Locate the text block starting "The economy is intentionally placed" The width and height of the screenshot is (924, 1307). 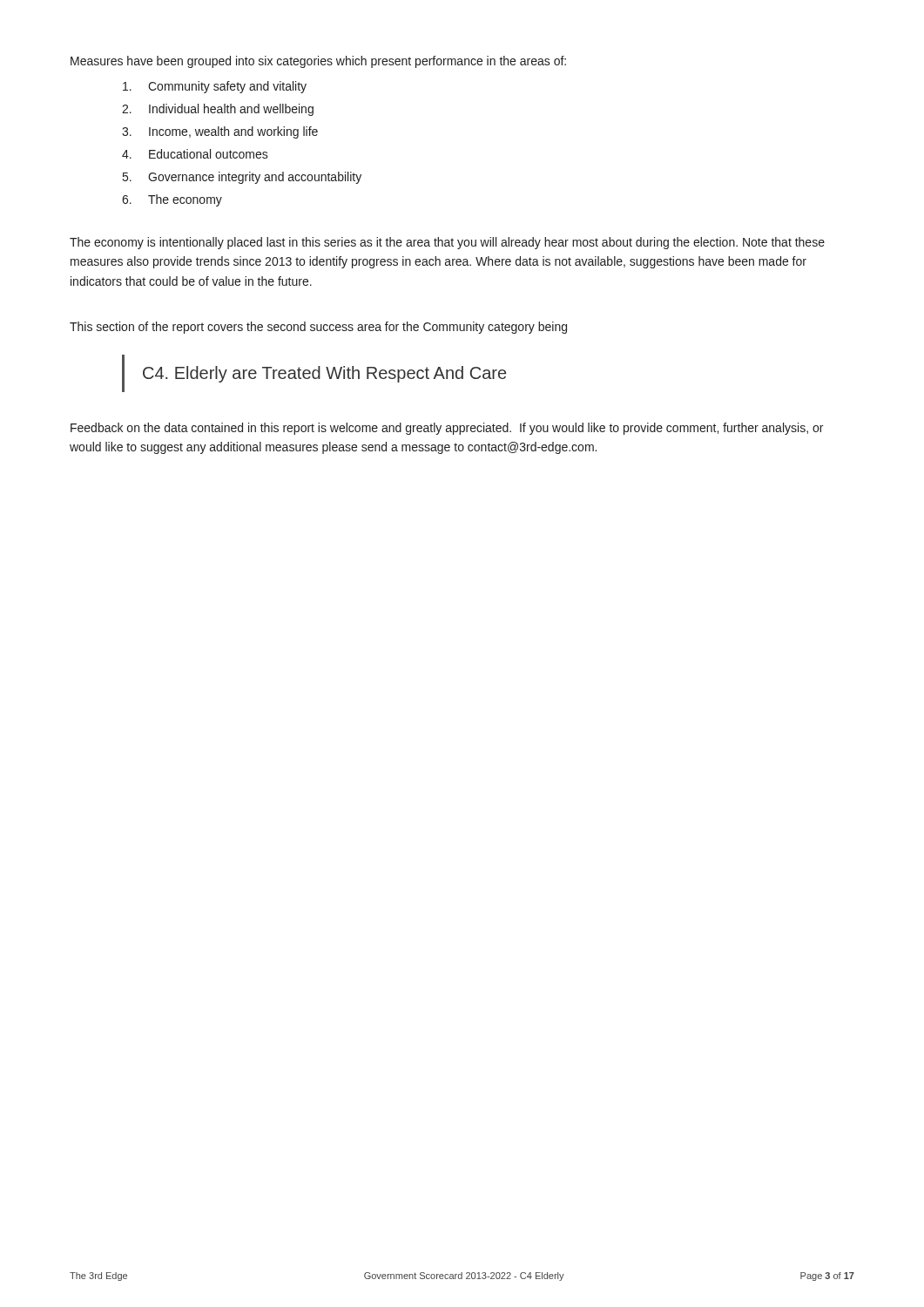coord(447,262)
